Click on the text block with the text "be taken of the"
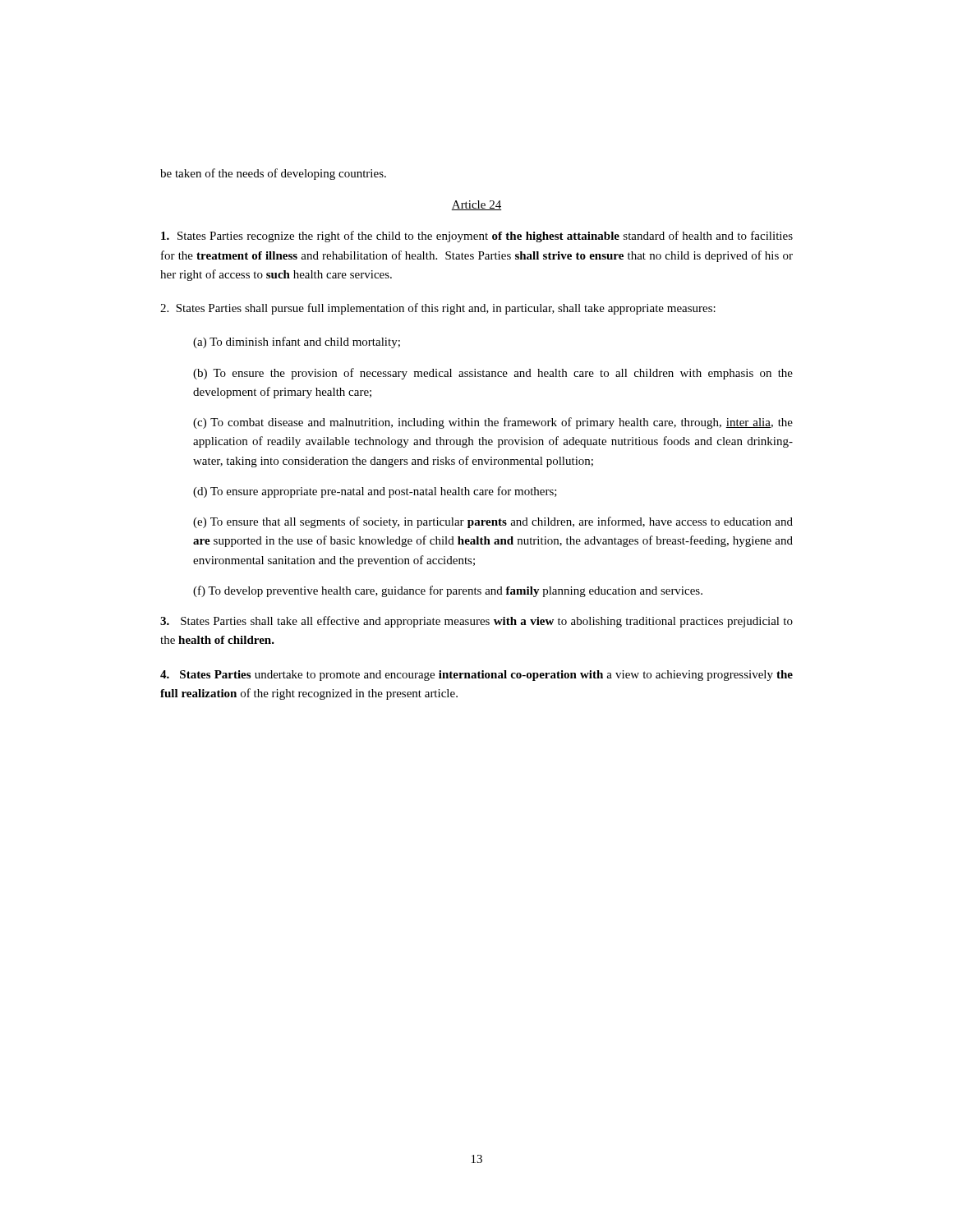953x1232 pixels. (x=273, y=173)
